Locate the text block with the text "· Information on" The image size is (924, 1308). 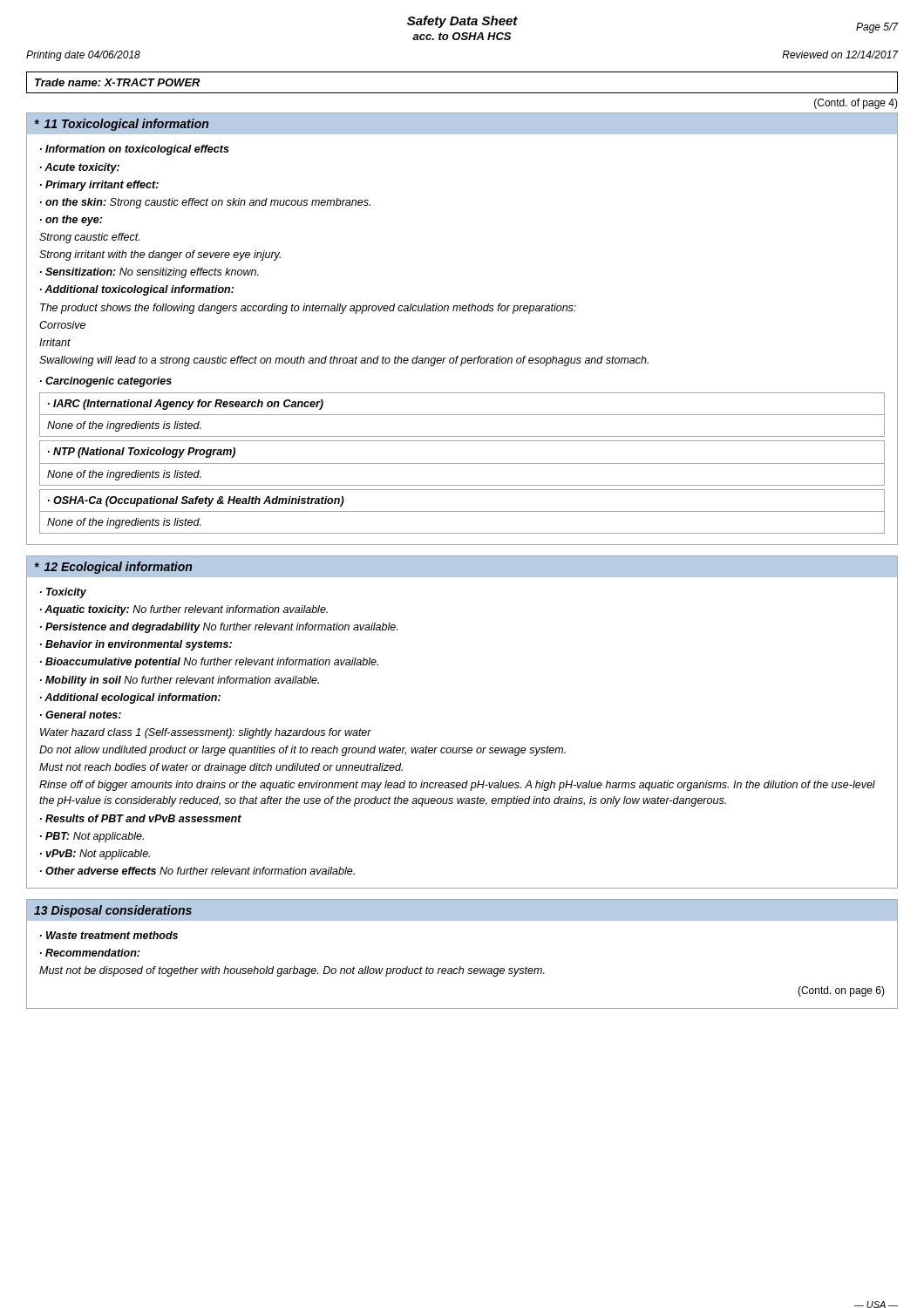[x=135, y=150]
